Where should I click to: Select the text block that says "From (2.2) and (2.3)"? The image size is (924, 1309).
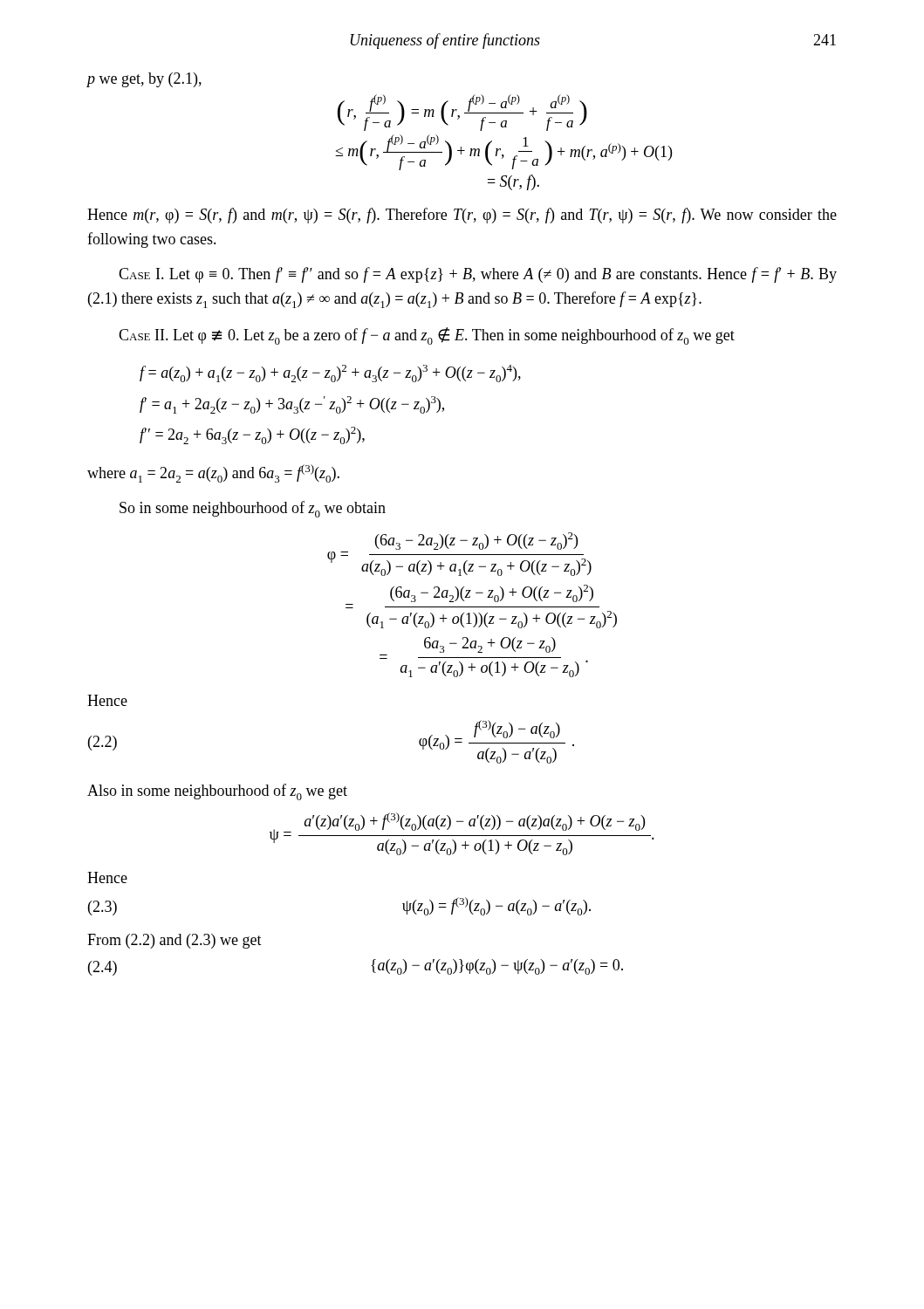pyautogui.click(x=174, y=940)
